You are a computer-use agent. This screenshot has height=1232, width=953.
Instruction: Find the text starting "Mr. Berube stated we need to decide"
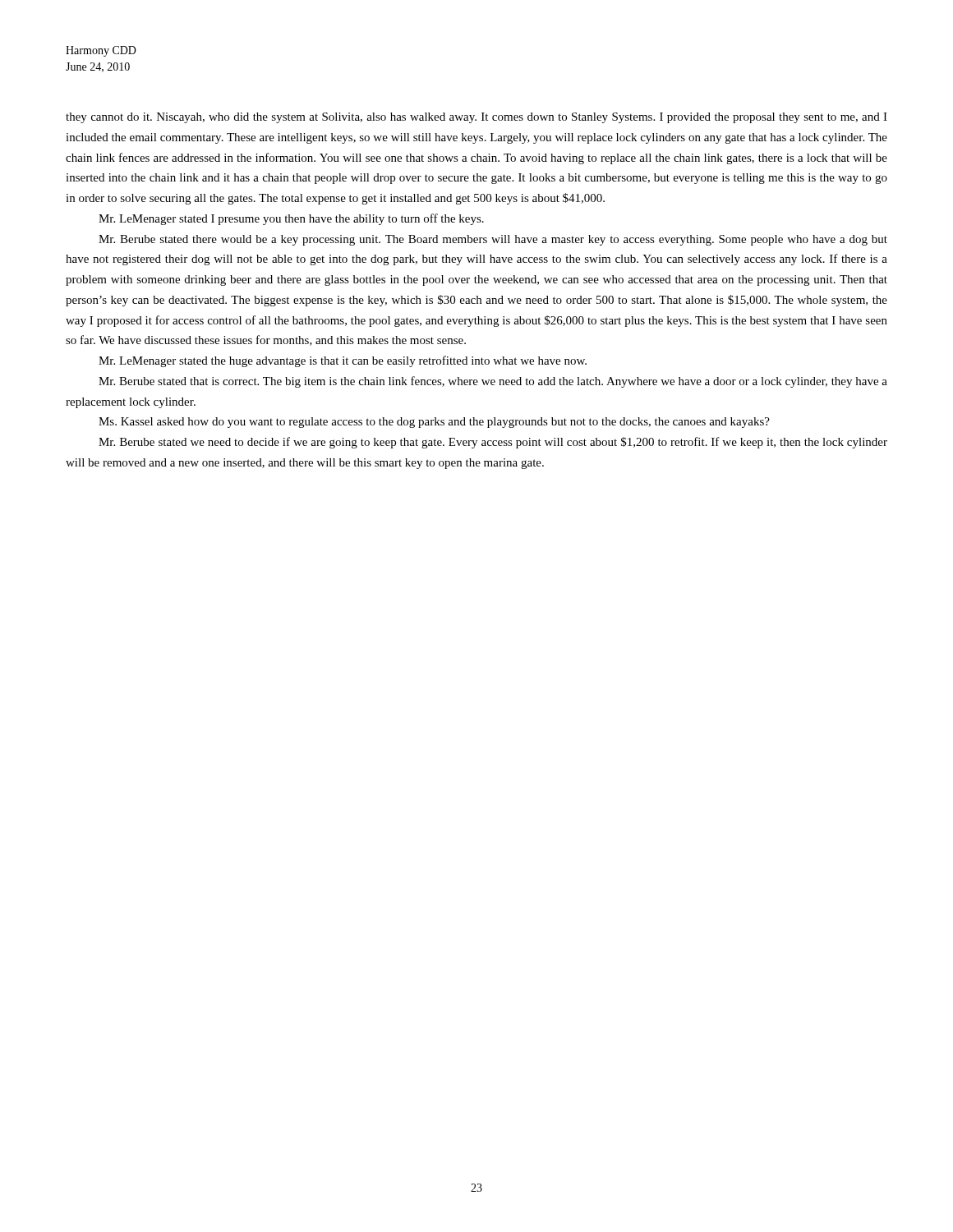click(x=476, y=452)
